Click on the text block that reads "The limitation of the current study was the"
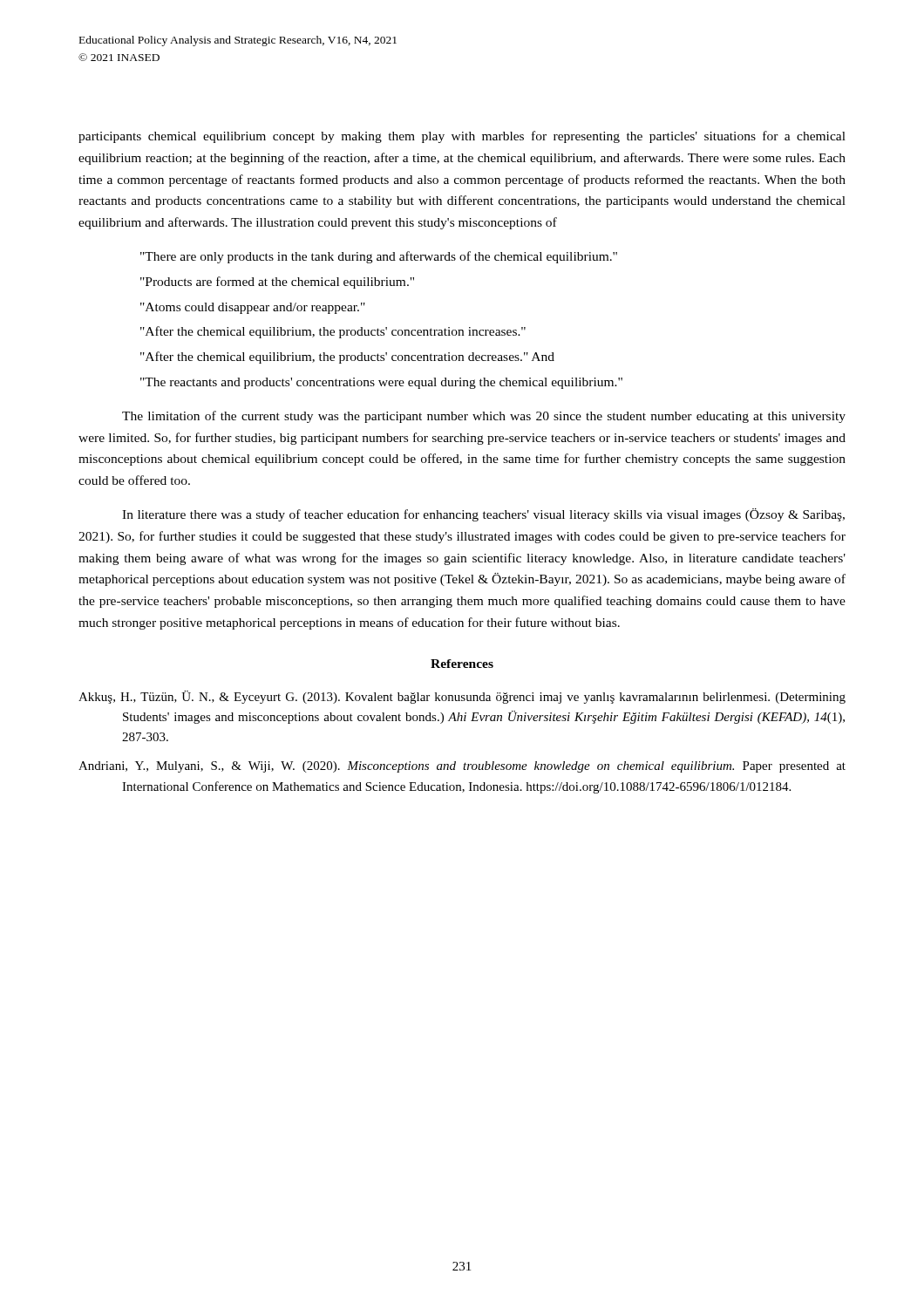Viewport: 924px width, 1308px height. pos(462,449)
